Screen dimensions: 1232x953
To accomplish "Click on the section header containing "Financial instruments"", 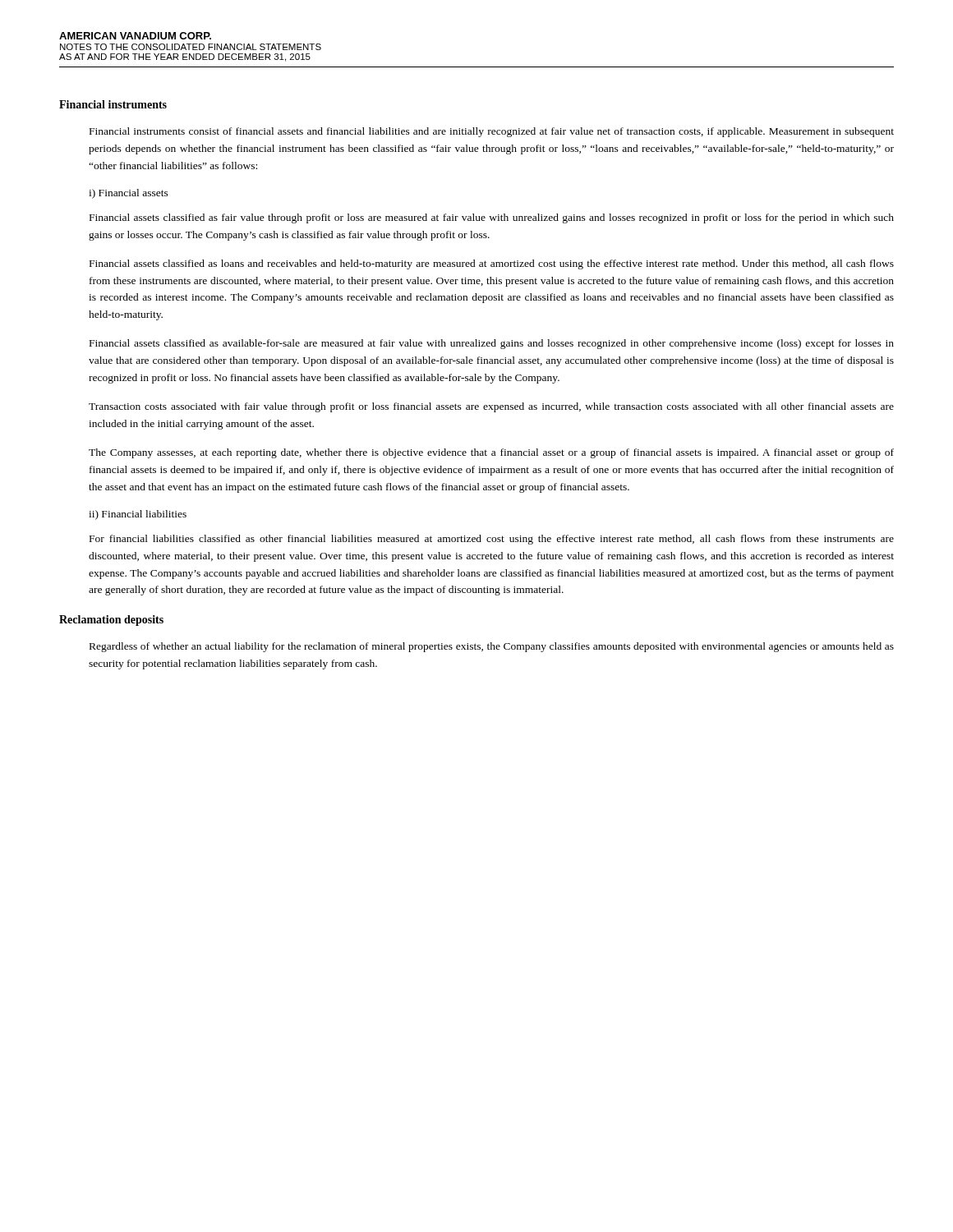I will (113, 104).
